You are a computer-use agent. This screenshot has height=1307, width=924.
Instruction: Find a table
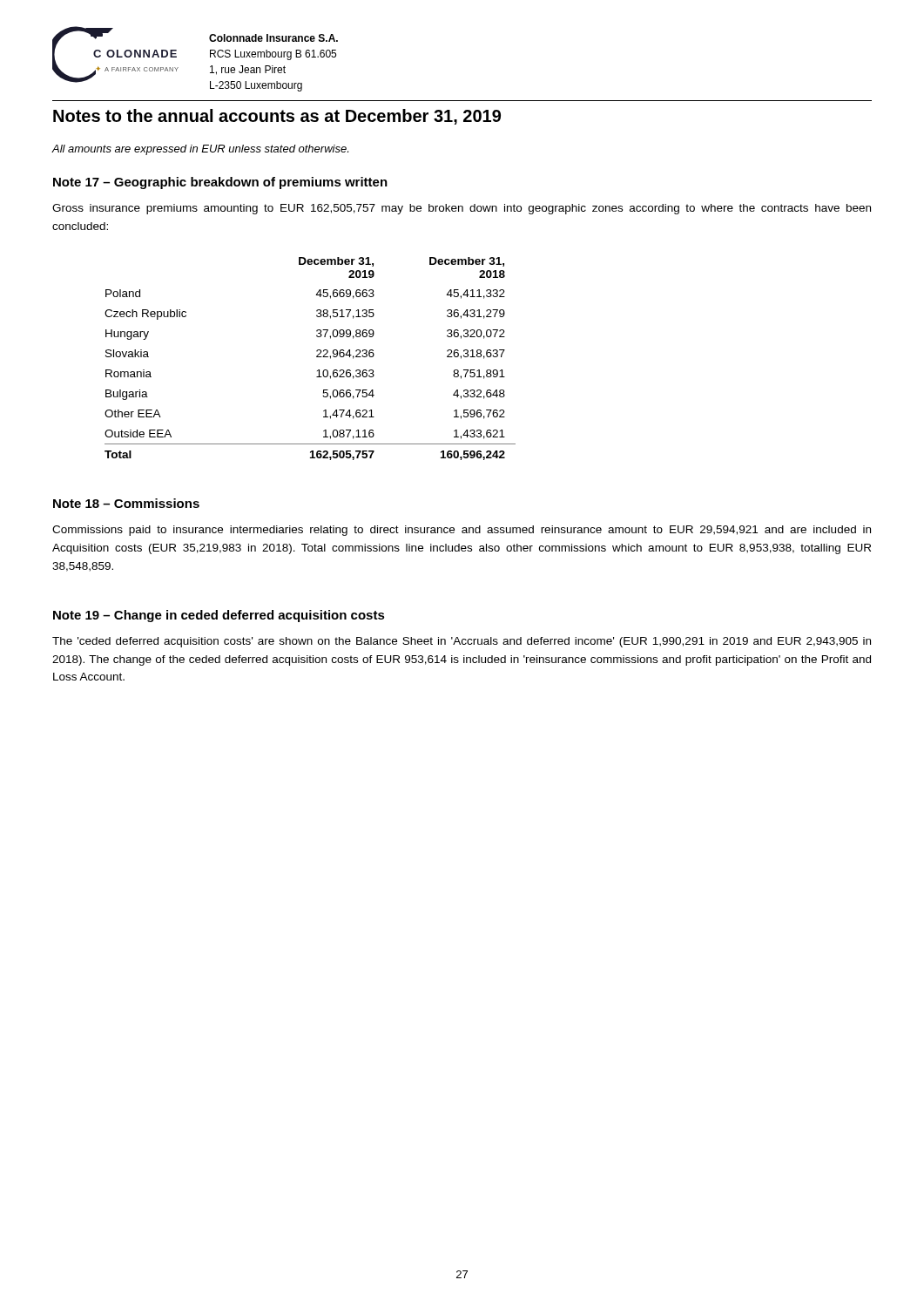[x=488, y=358]
